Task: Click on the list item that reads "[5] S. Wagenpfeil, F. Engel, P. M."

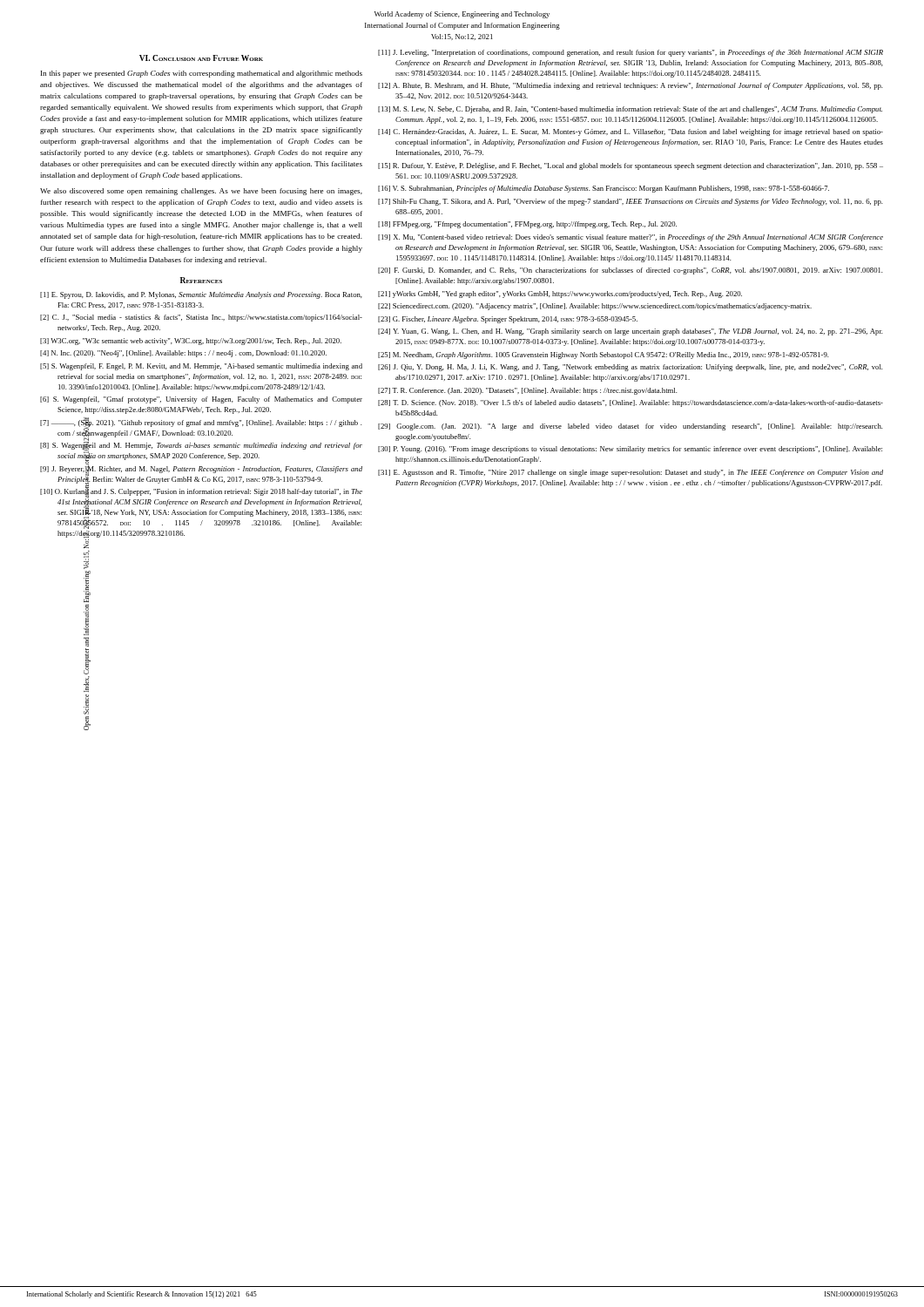Action: point(201,376)
